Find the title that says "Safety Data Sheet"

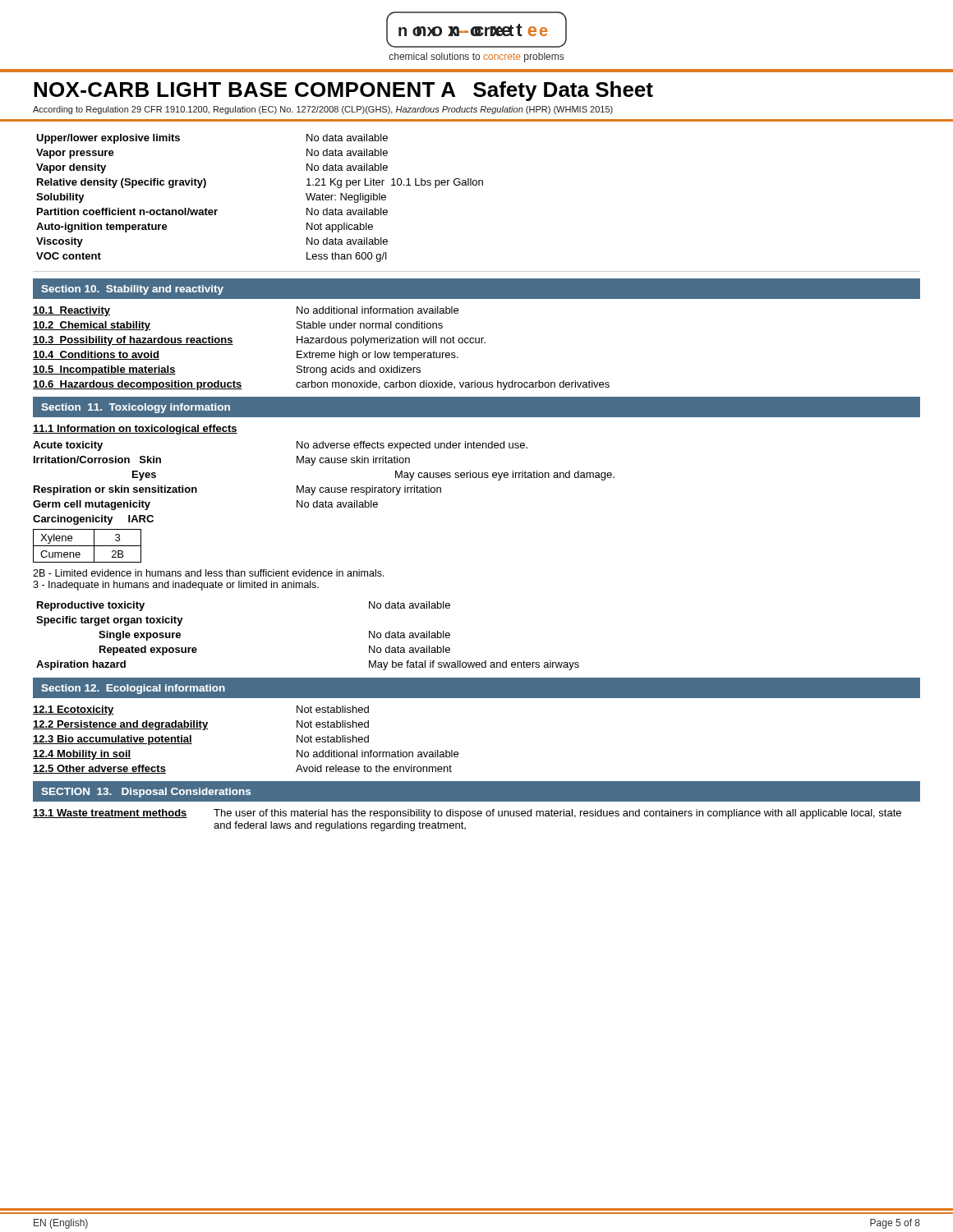pos(563,90)
